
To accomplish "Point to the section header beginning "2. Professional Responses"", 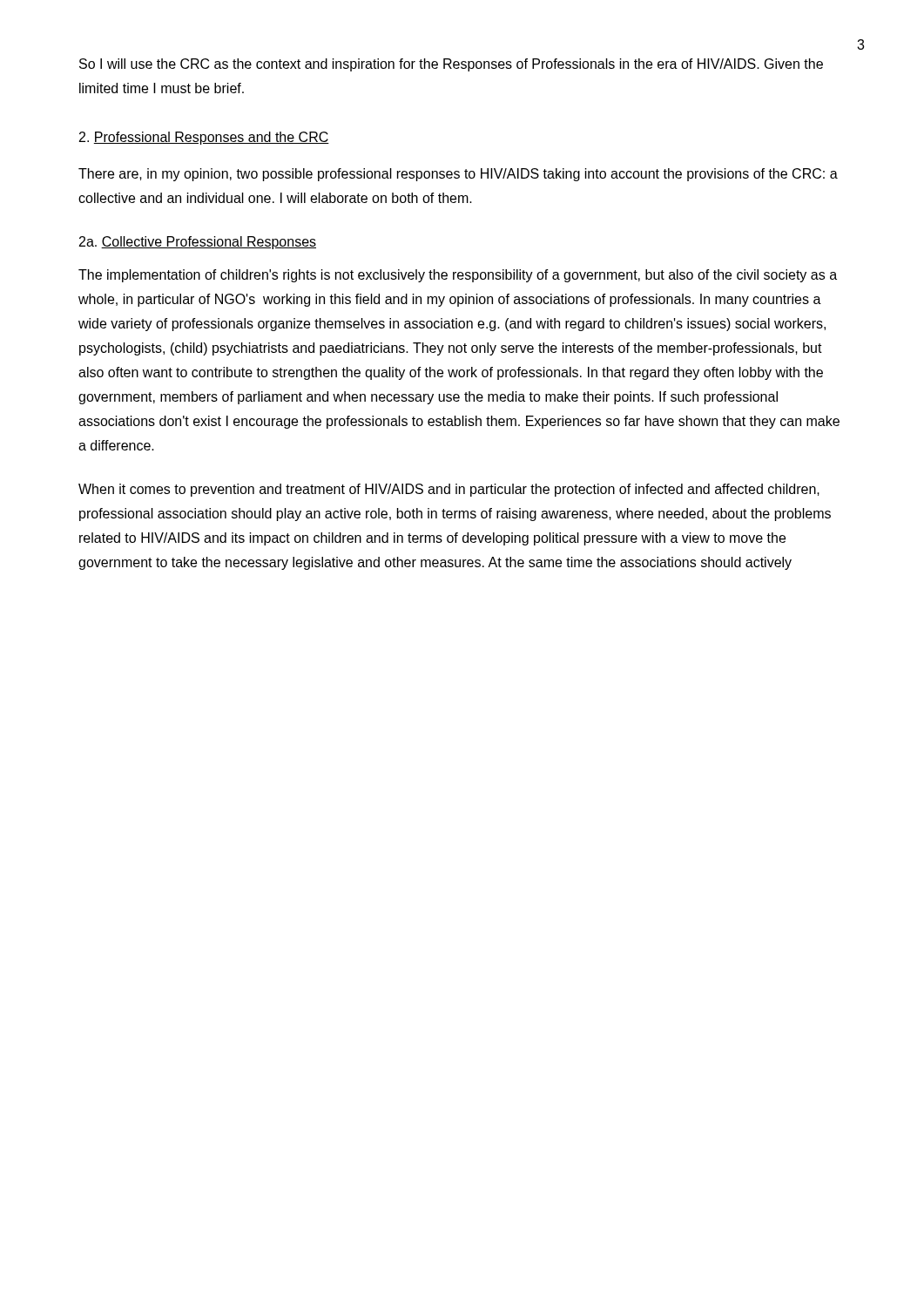I will pyautogui.click(x=204, y=138).
